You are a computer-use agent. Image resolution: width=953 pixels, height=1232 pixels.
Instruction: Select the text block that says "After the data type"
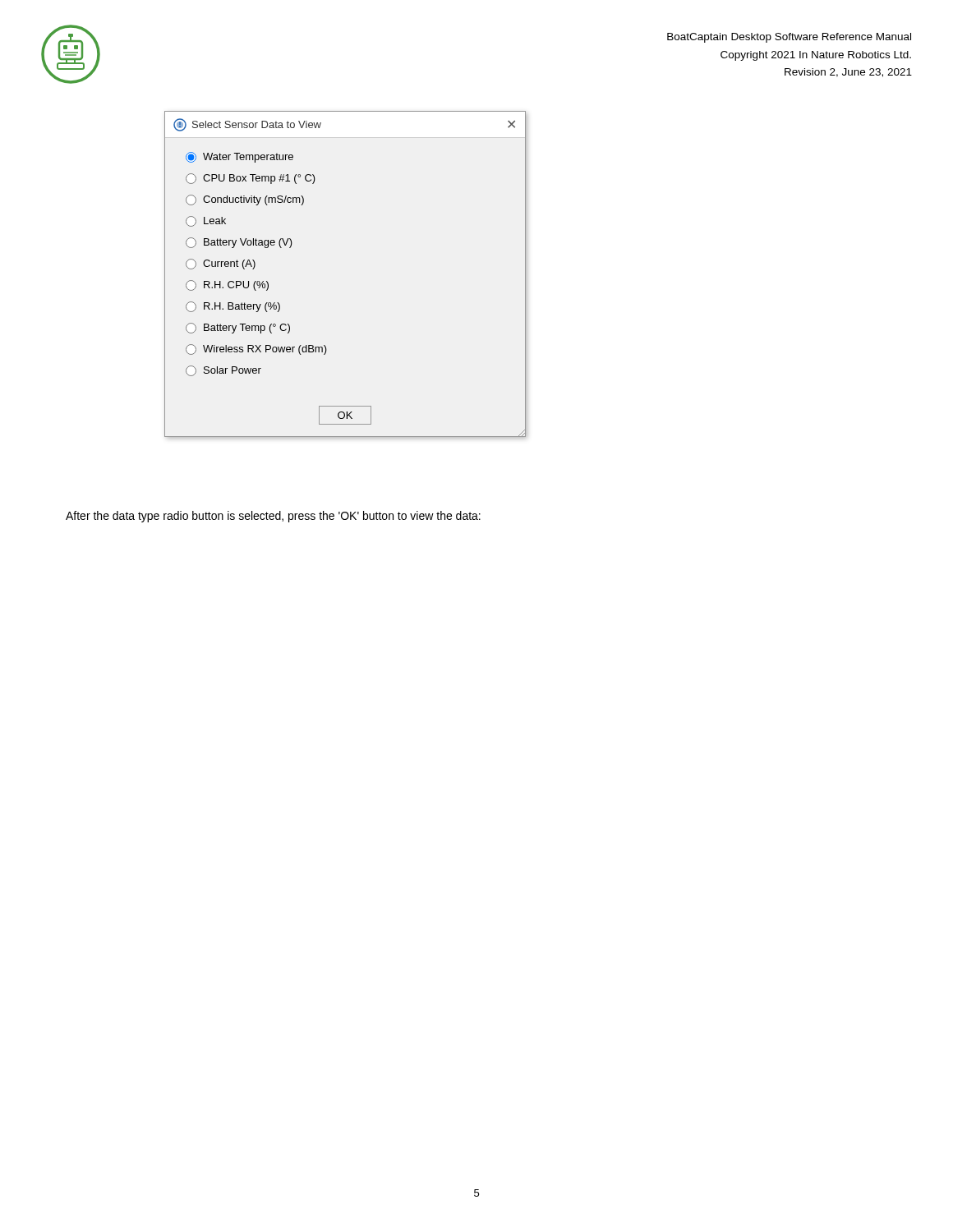click(x=274, y=516)
